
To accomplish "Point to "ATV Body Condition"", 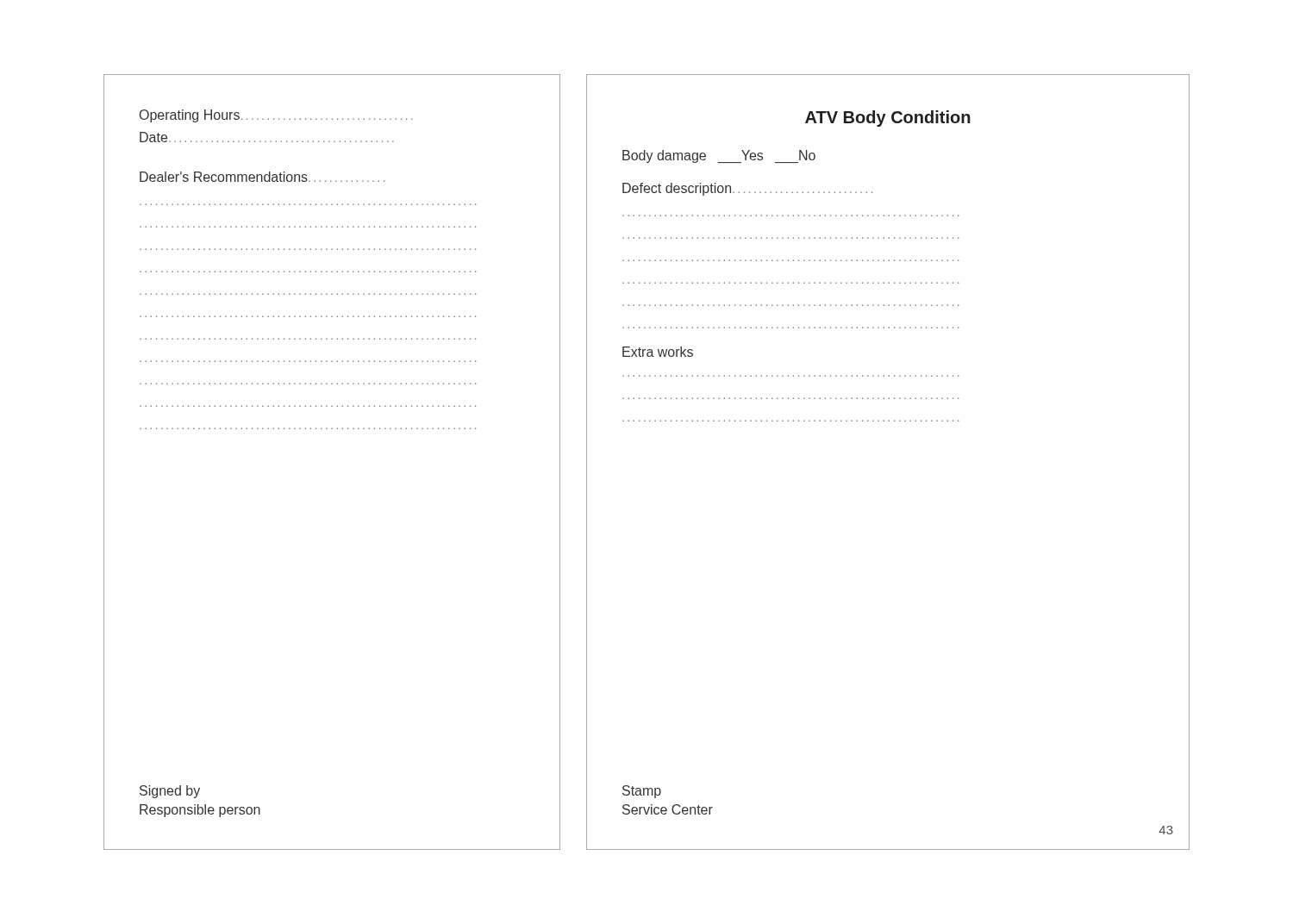I will pos(888,117).
